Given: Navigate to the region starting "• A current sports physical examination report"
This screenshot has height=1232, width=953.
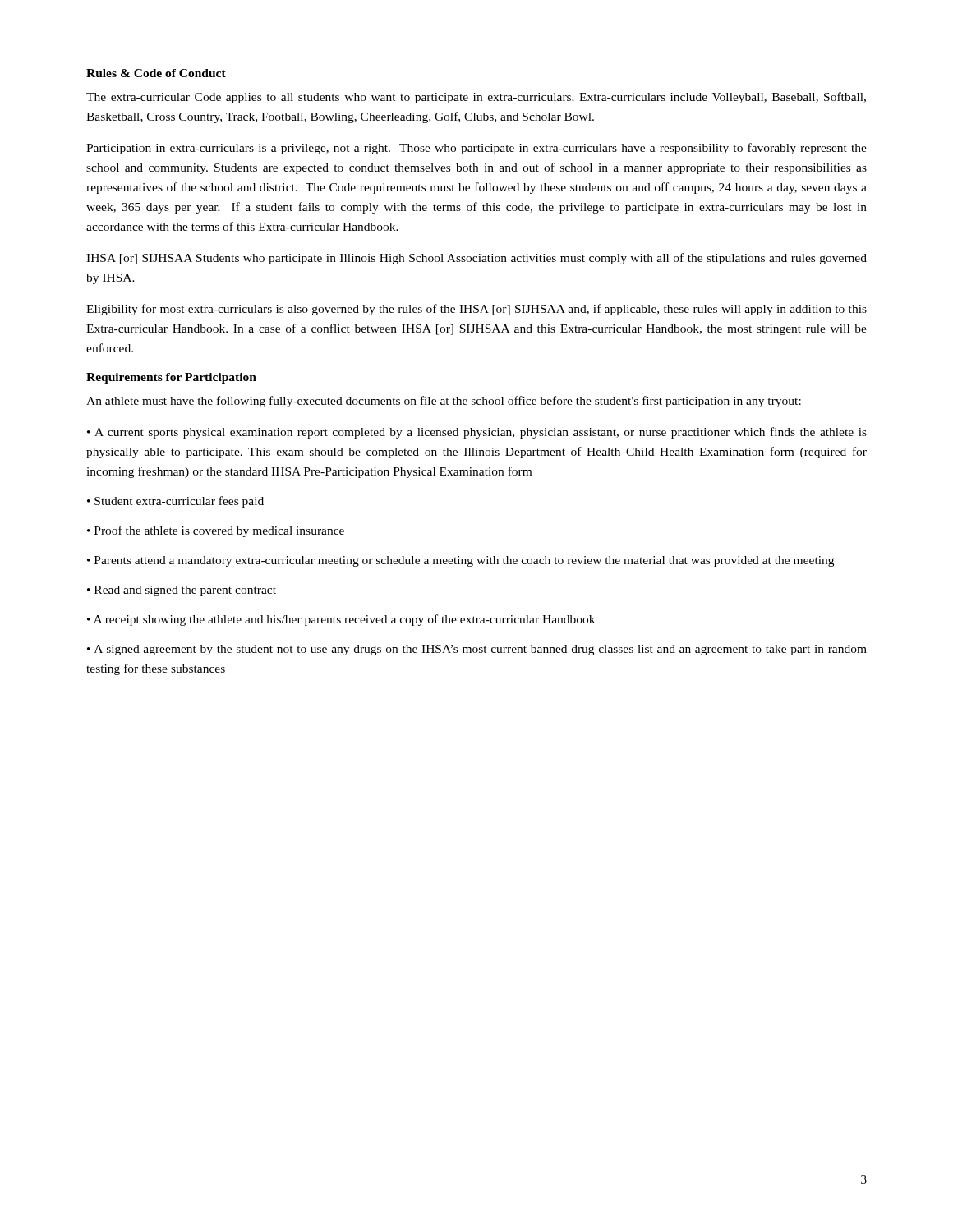Looking at the screenshot, I should click(476, 452).
